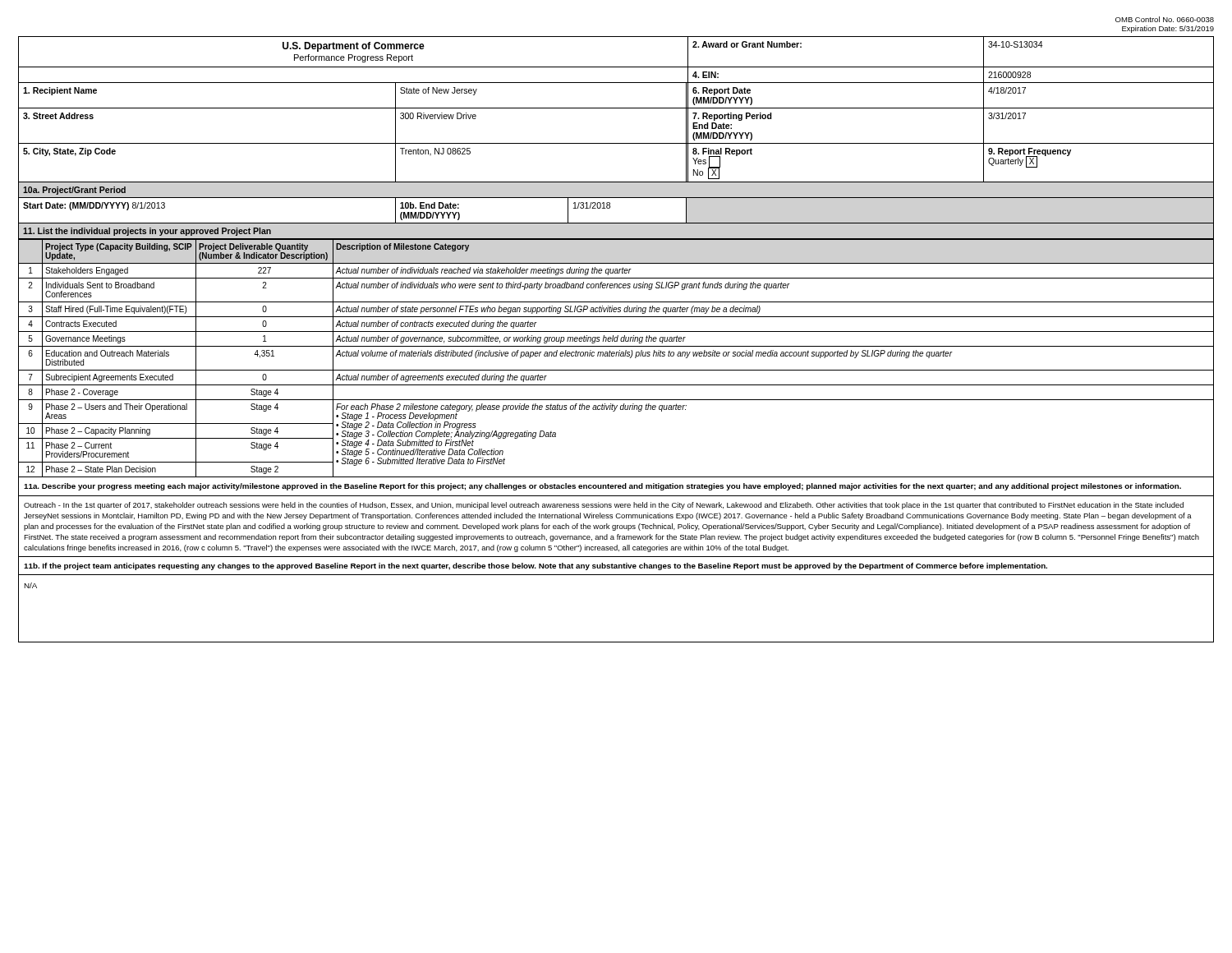Select the text block that reads "11b. If the project team"
This screenshot has width=1232, height=953.
point(536,566)
